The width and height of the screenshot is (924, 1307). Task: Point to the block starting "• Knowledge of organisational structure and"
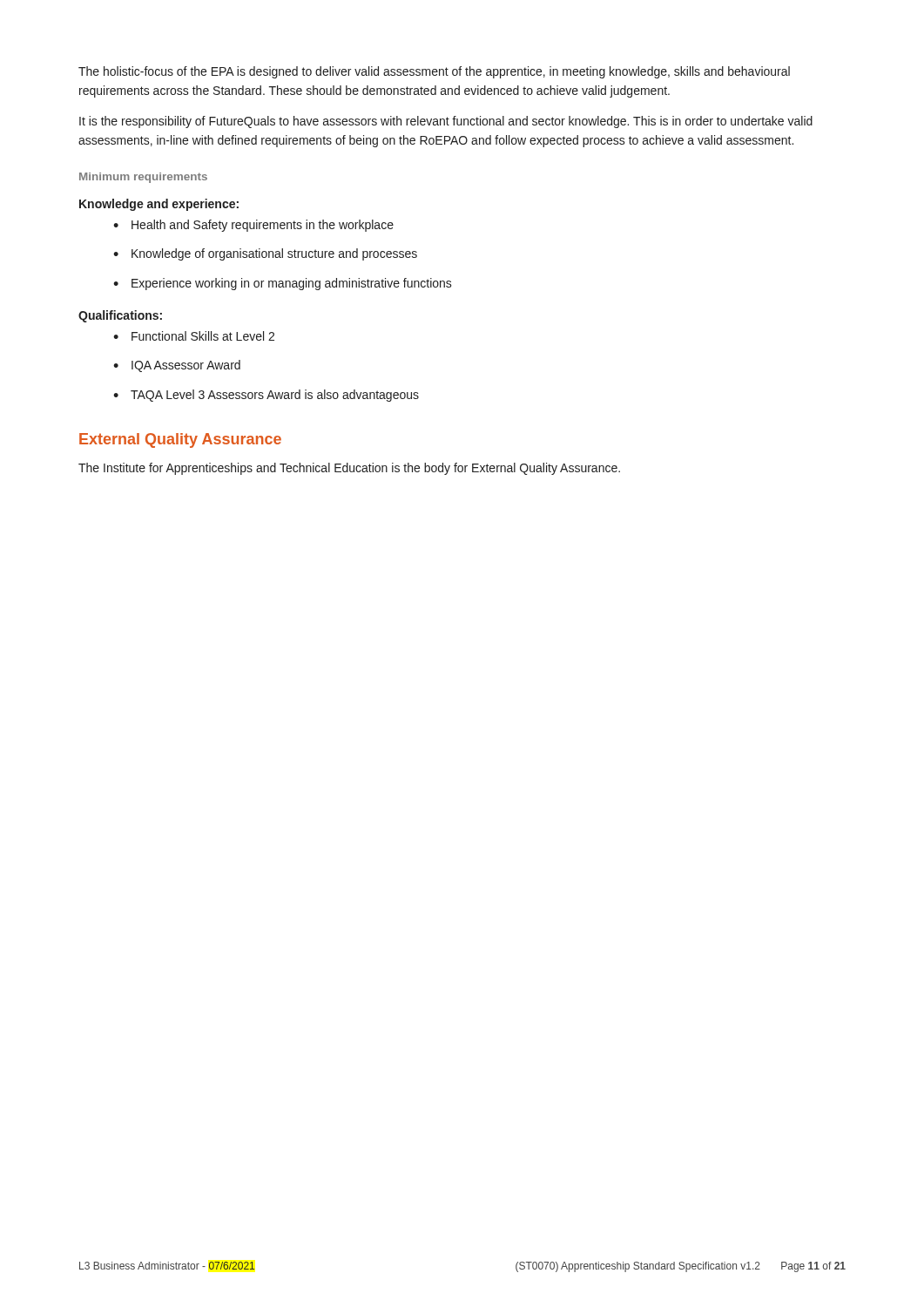coord(265,254)
